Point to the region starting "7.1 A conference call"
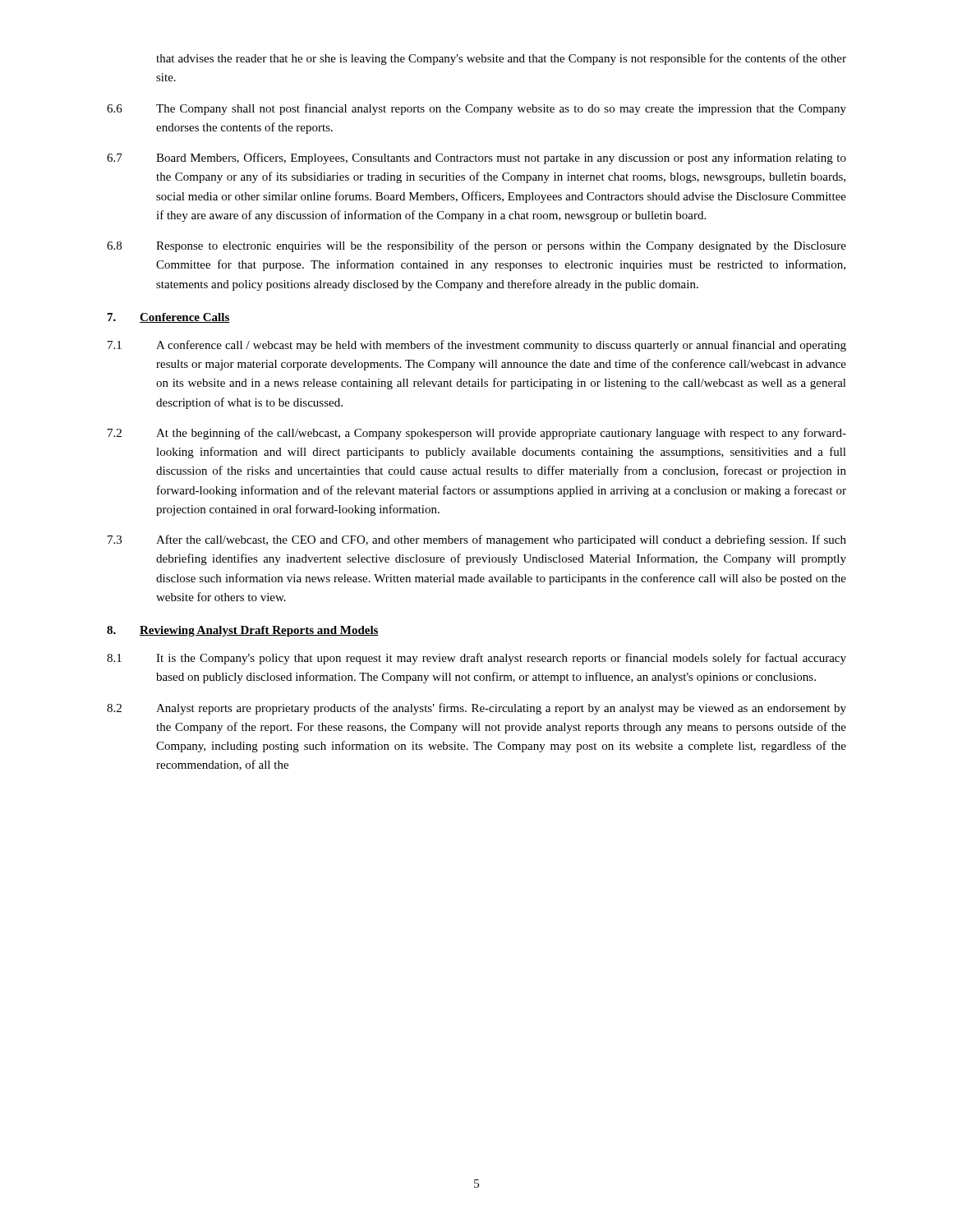 click(476, 374)
